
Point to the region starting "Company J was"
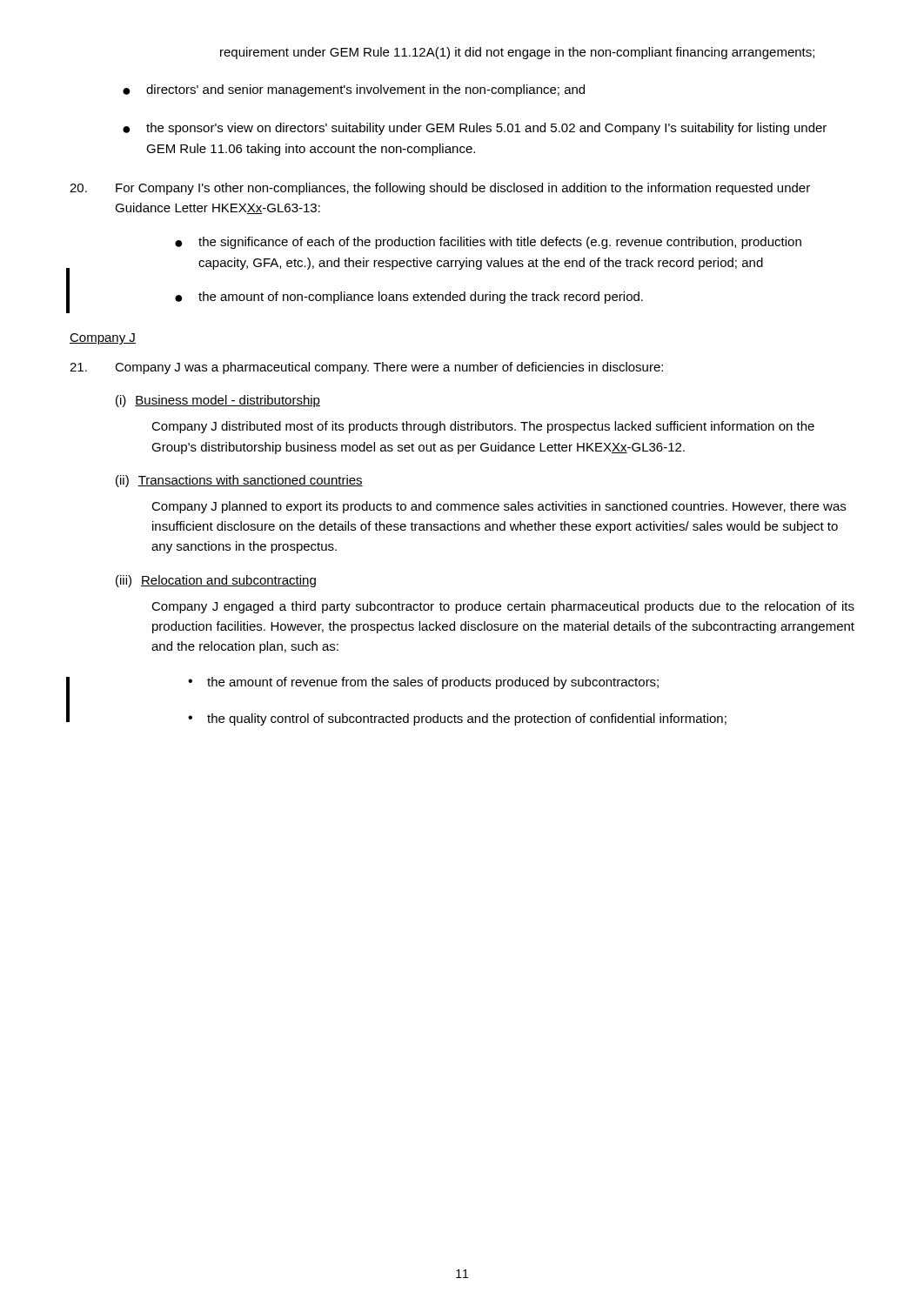[x=462, y=367]
